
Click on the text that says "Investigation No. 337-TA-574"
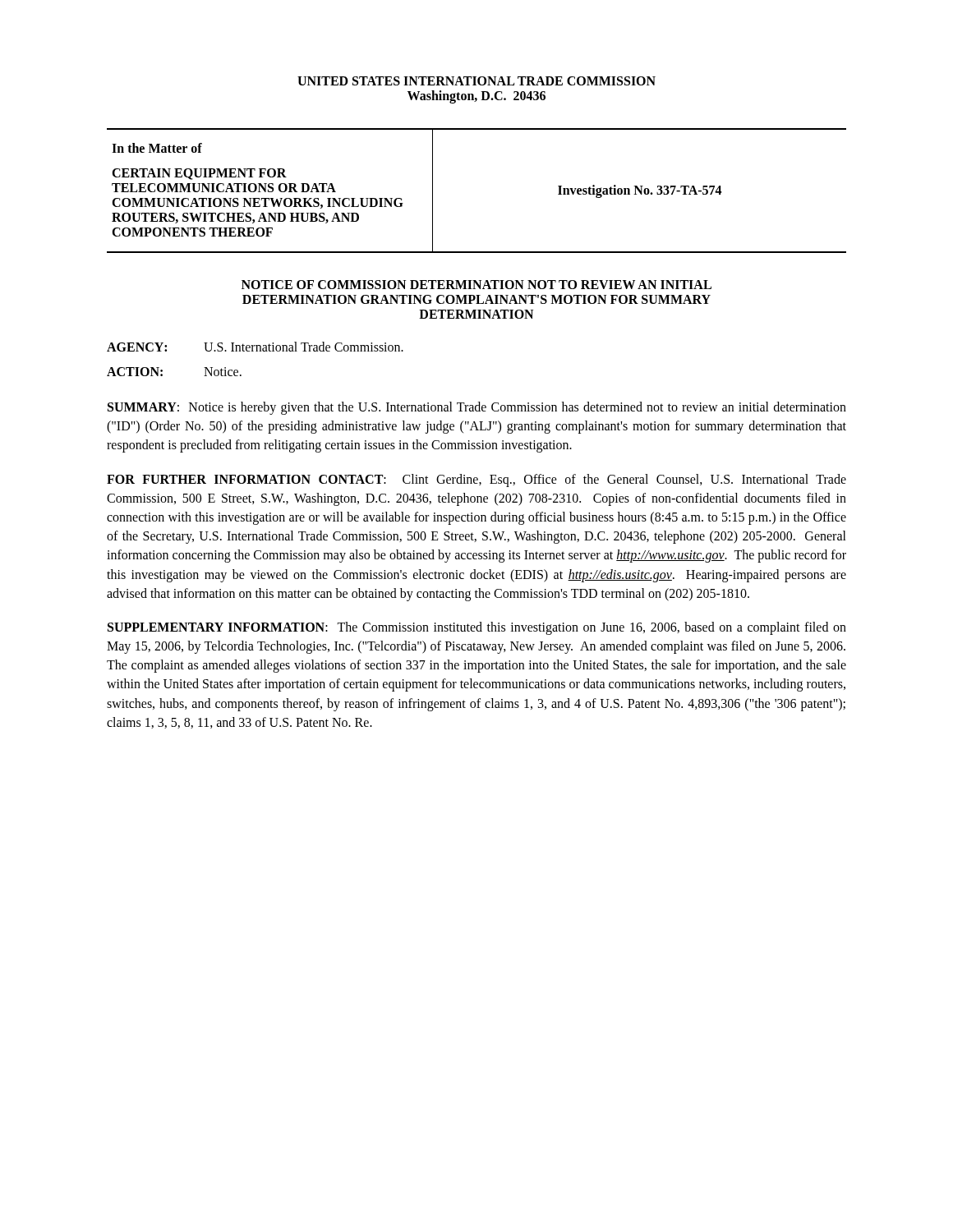(640, 191)
